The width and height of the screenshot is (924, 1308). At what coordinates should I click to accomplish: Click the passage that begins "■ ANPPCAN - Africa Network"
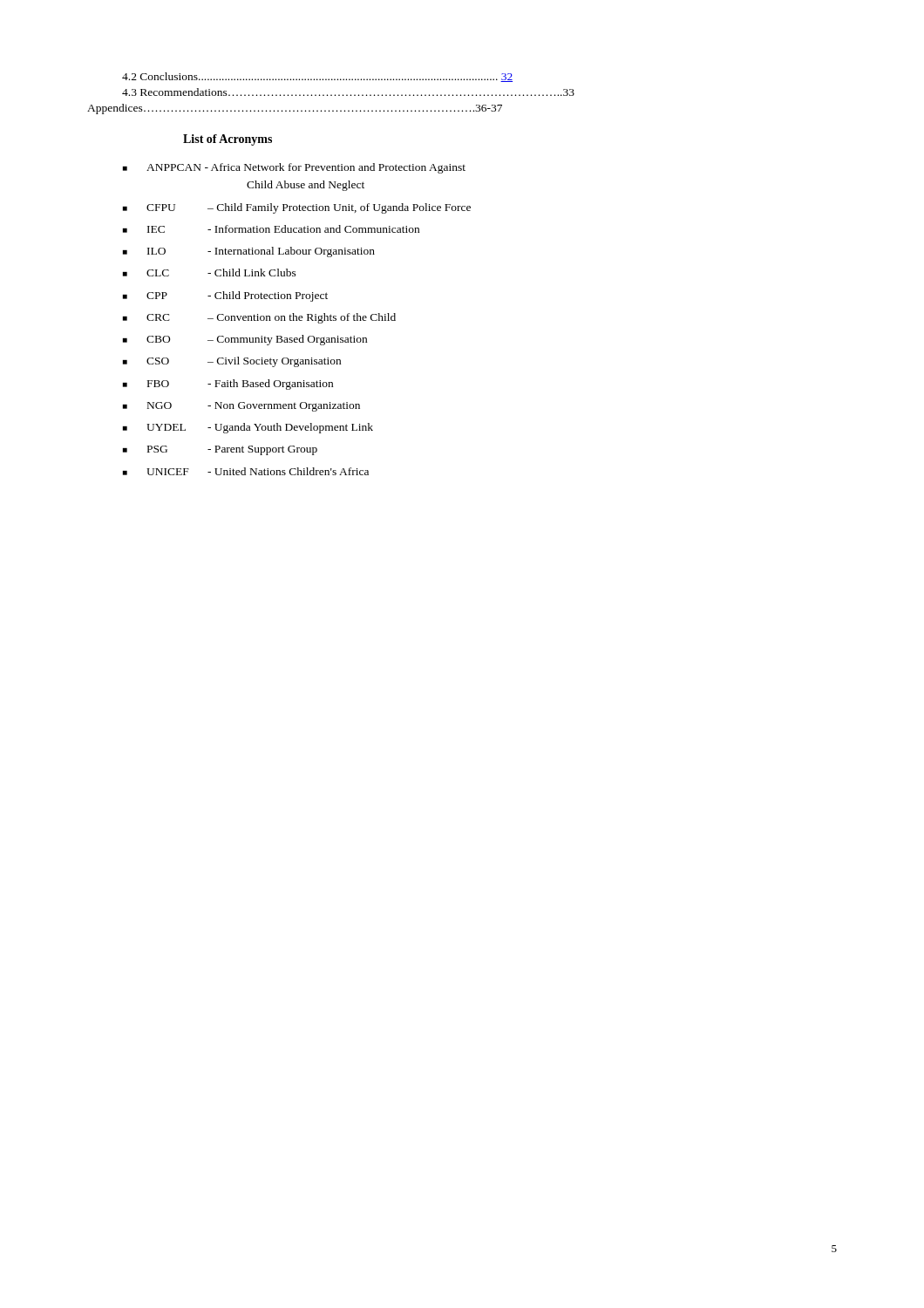(294, 168)
